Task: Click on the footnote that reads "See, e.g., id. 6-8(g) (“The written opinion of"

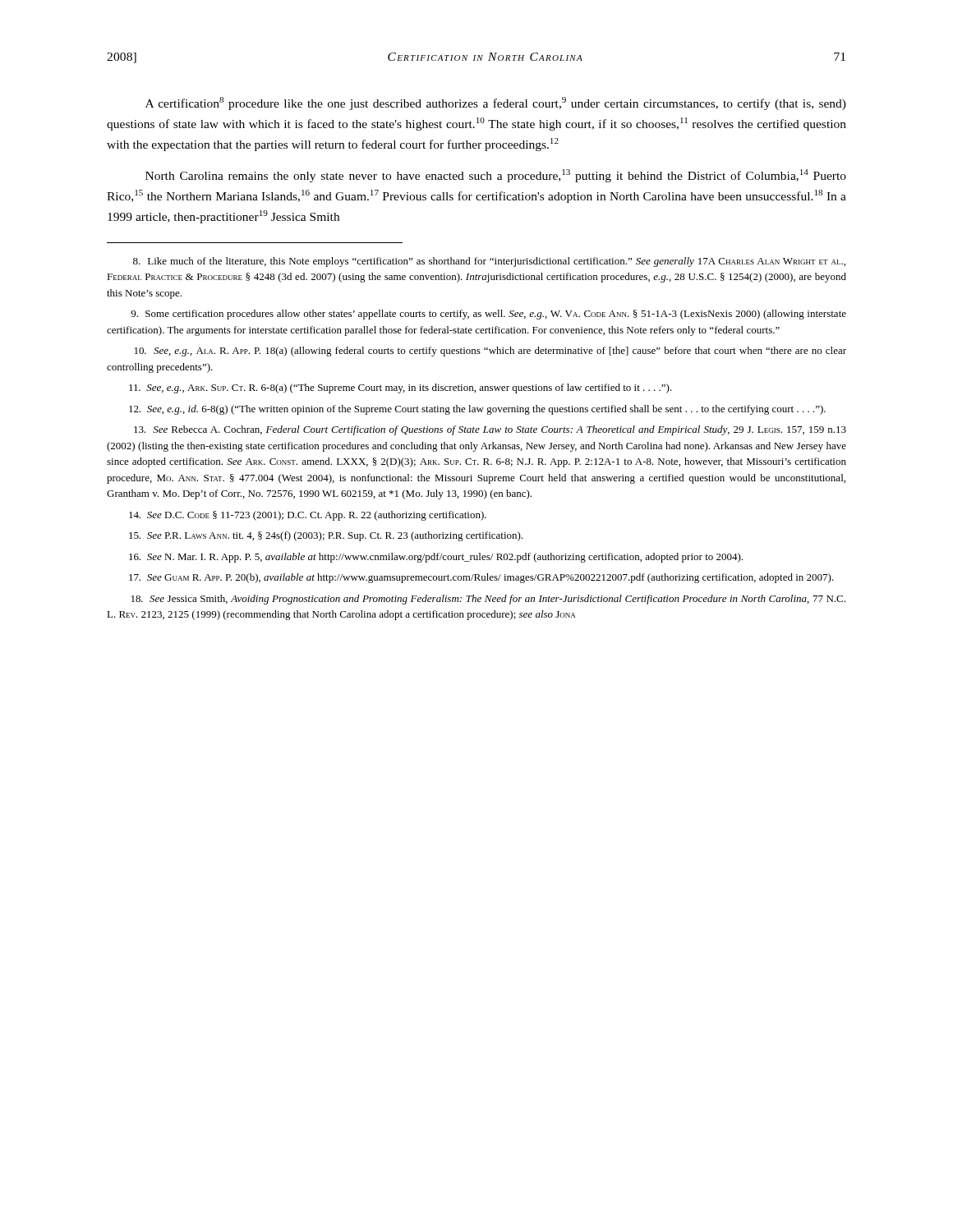Action: tap(476, 409)
